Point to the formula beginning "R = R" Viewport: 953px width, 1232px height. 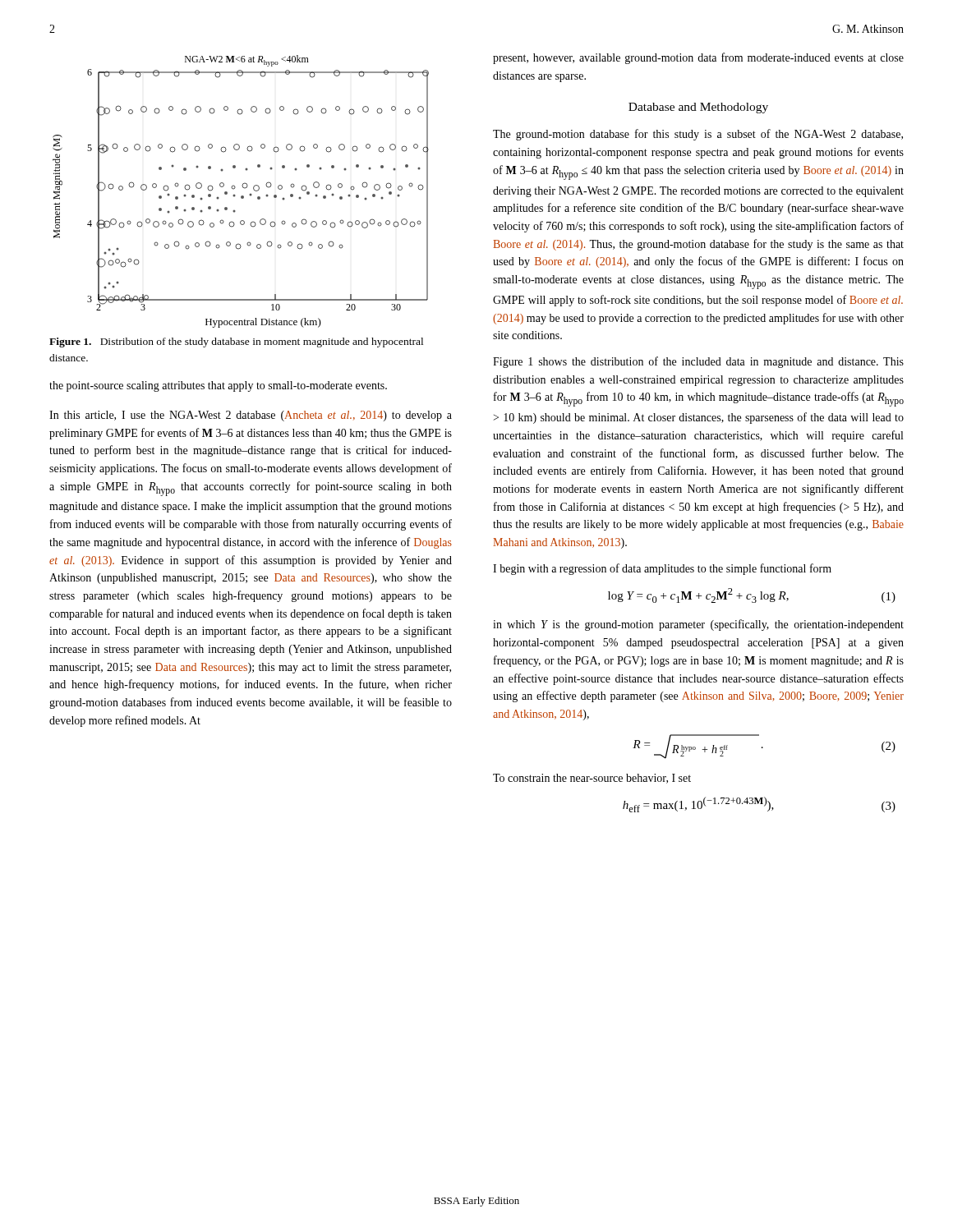(764, 745)
